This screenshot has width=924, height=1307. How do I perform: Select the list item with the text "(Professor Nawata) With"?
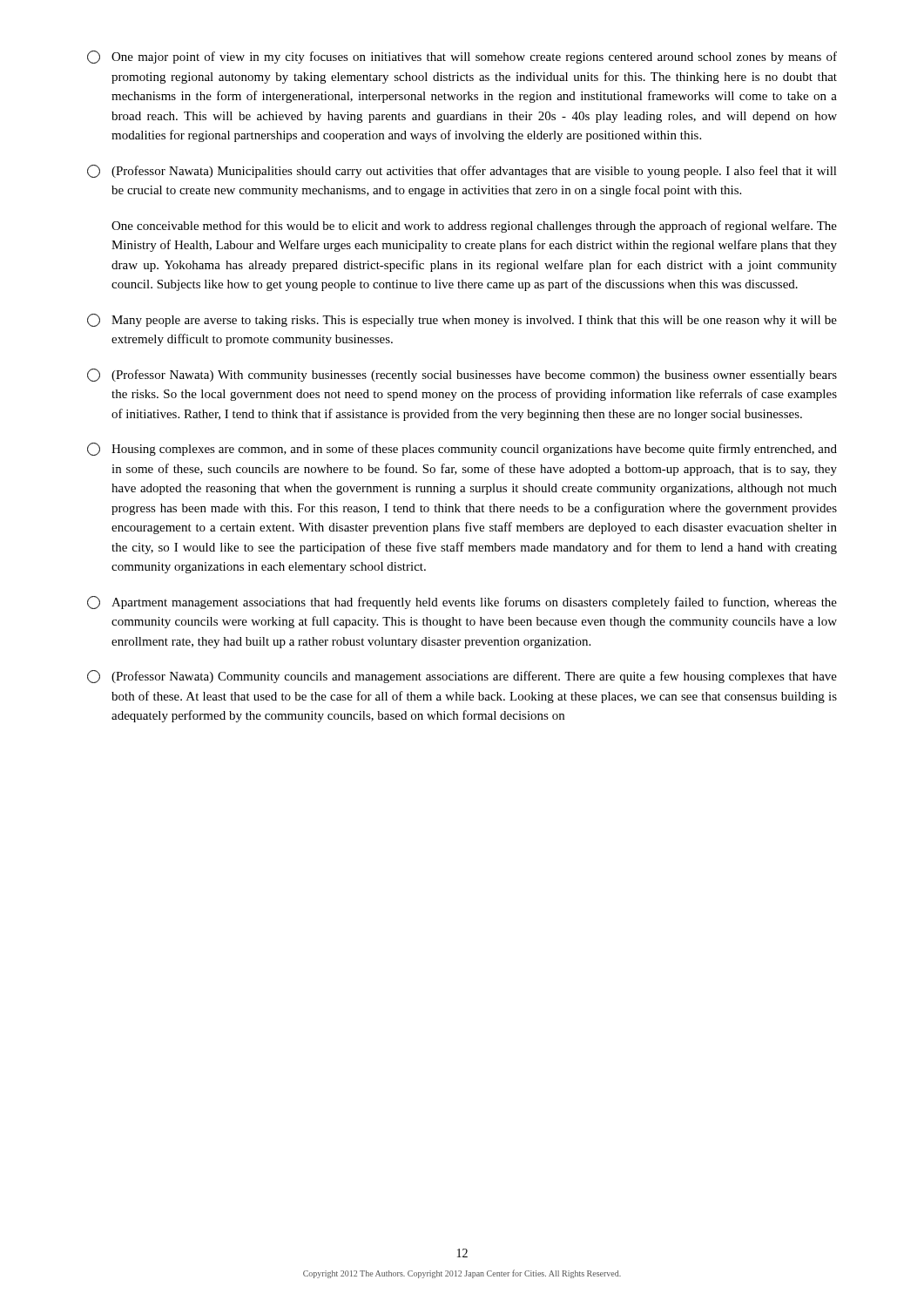462,394
